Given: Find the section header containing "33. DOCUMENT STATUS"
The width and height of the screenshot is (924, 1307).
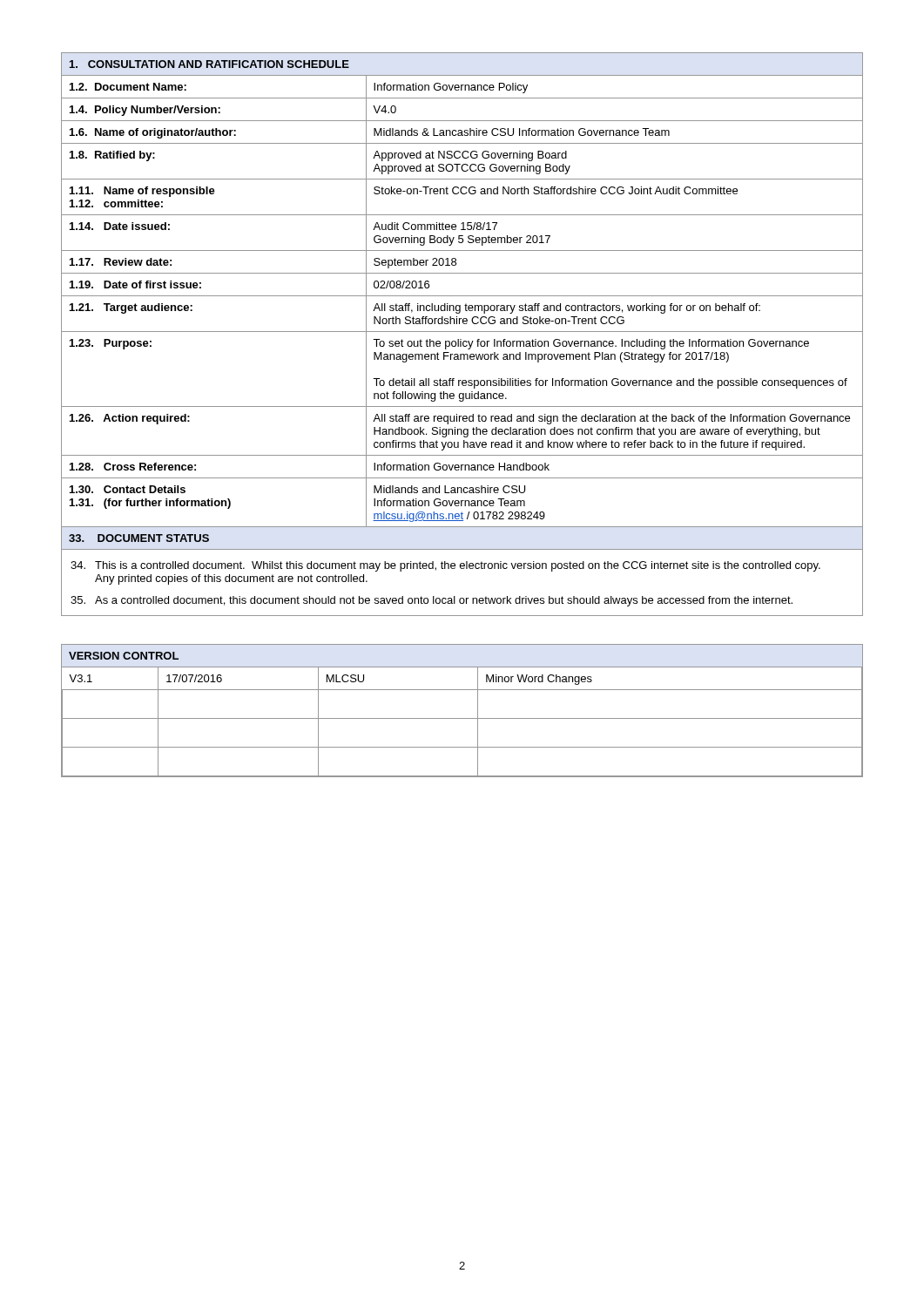Looking at the screenshot, I should 139,538.
